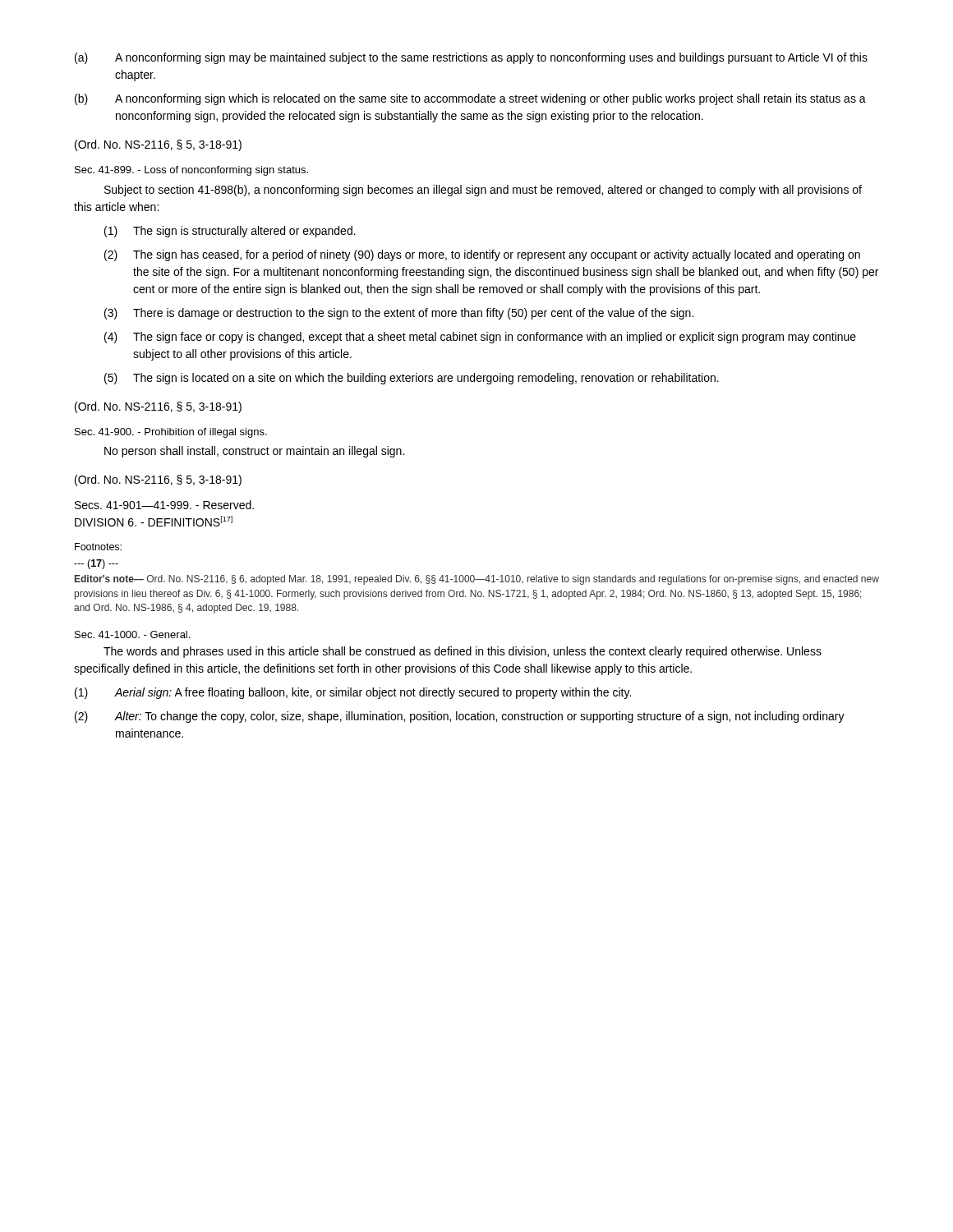
Task: Locate the list item that says "(2) The sign has ceased, for a"
Action: (x=491, y=272)
